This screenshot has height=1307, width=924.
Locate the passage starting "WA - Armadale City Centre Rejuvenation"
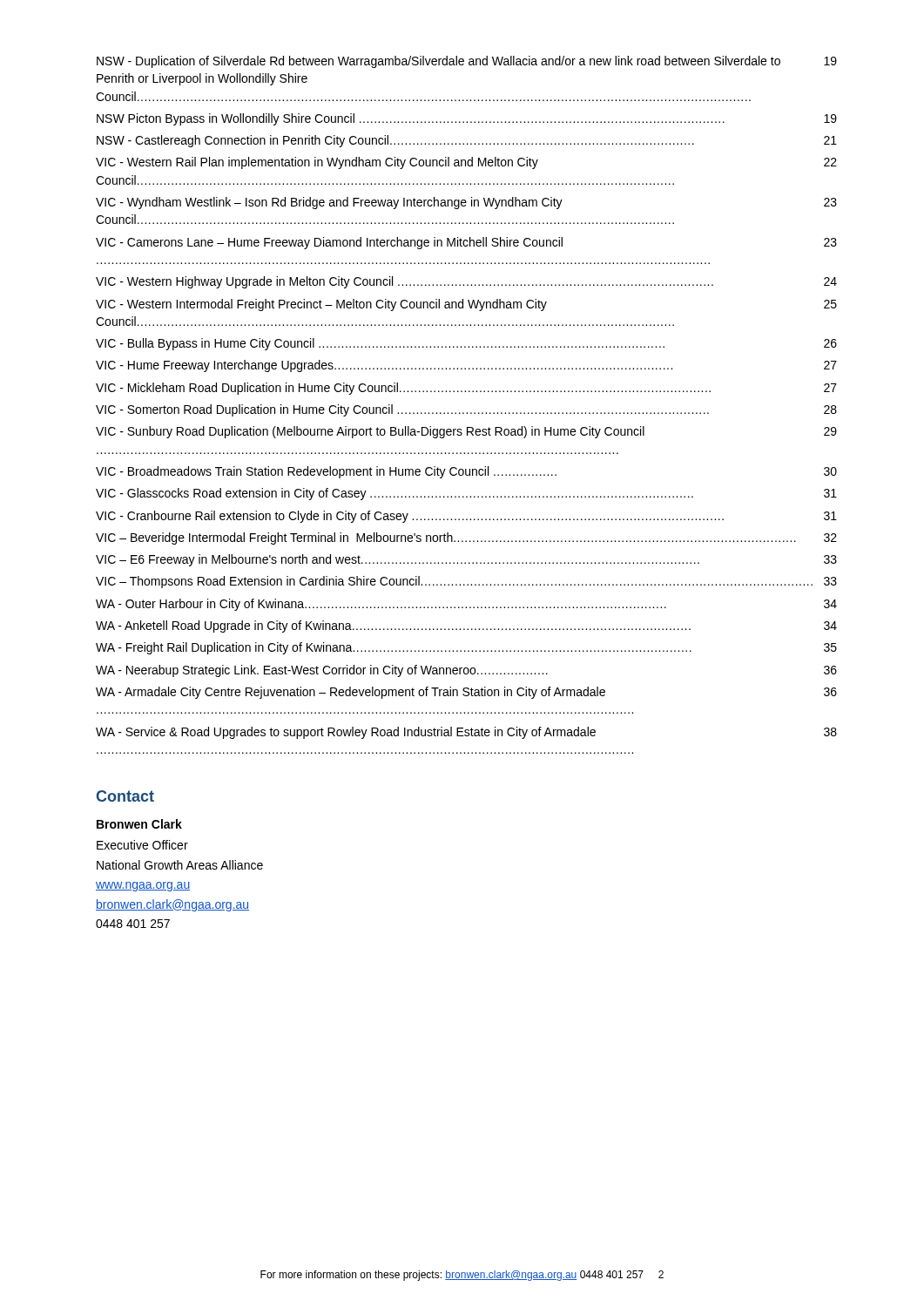click(466, 701)
